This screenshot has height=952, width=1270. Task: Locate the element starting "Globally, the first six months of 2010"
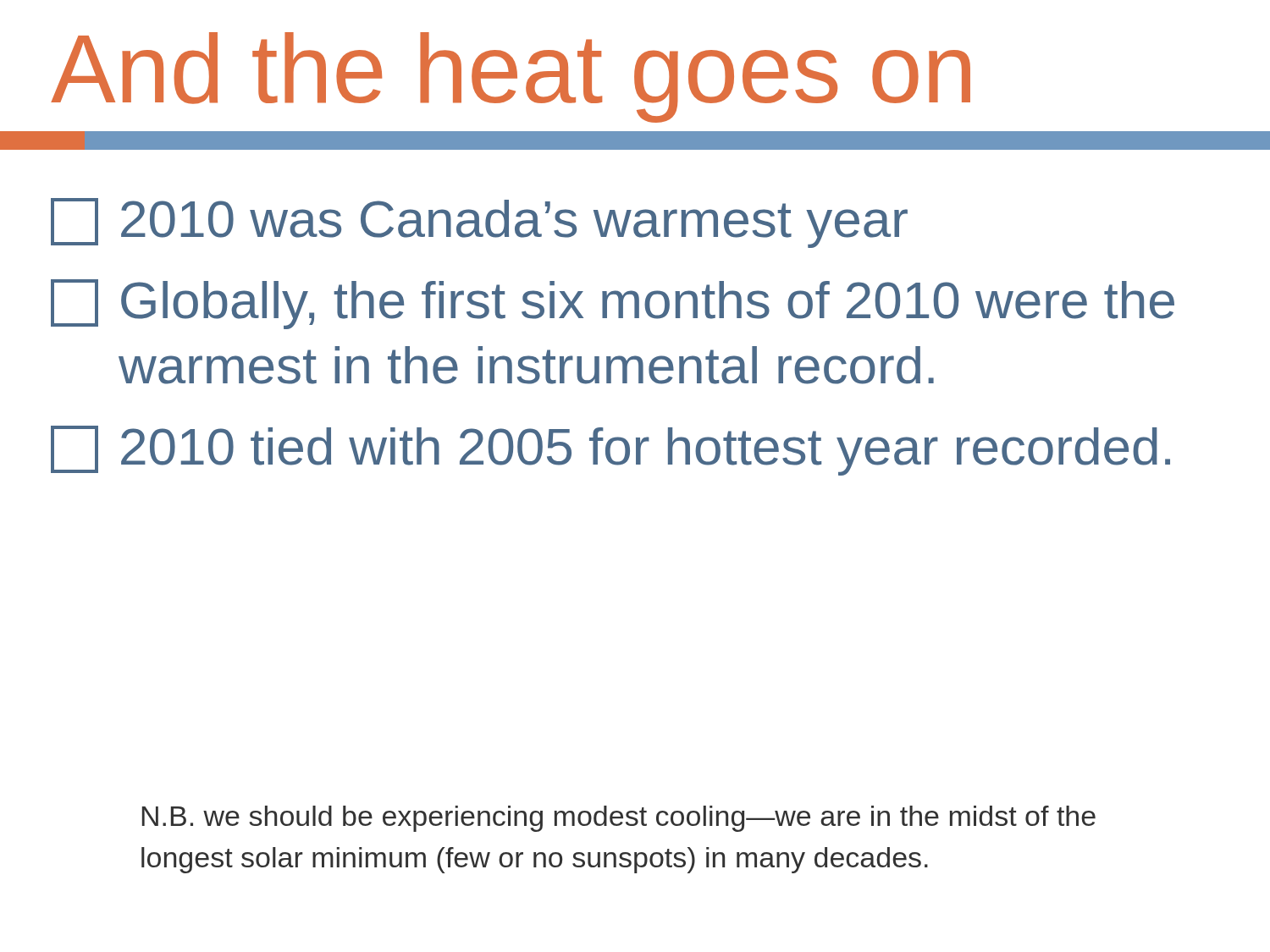point(635,333)
